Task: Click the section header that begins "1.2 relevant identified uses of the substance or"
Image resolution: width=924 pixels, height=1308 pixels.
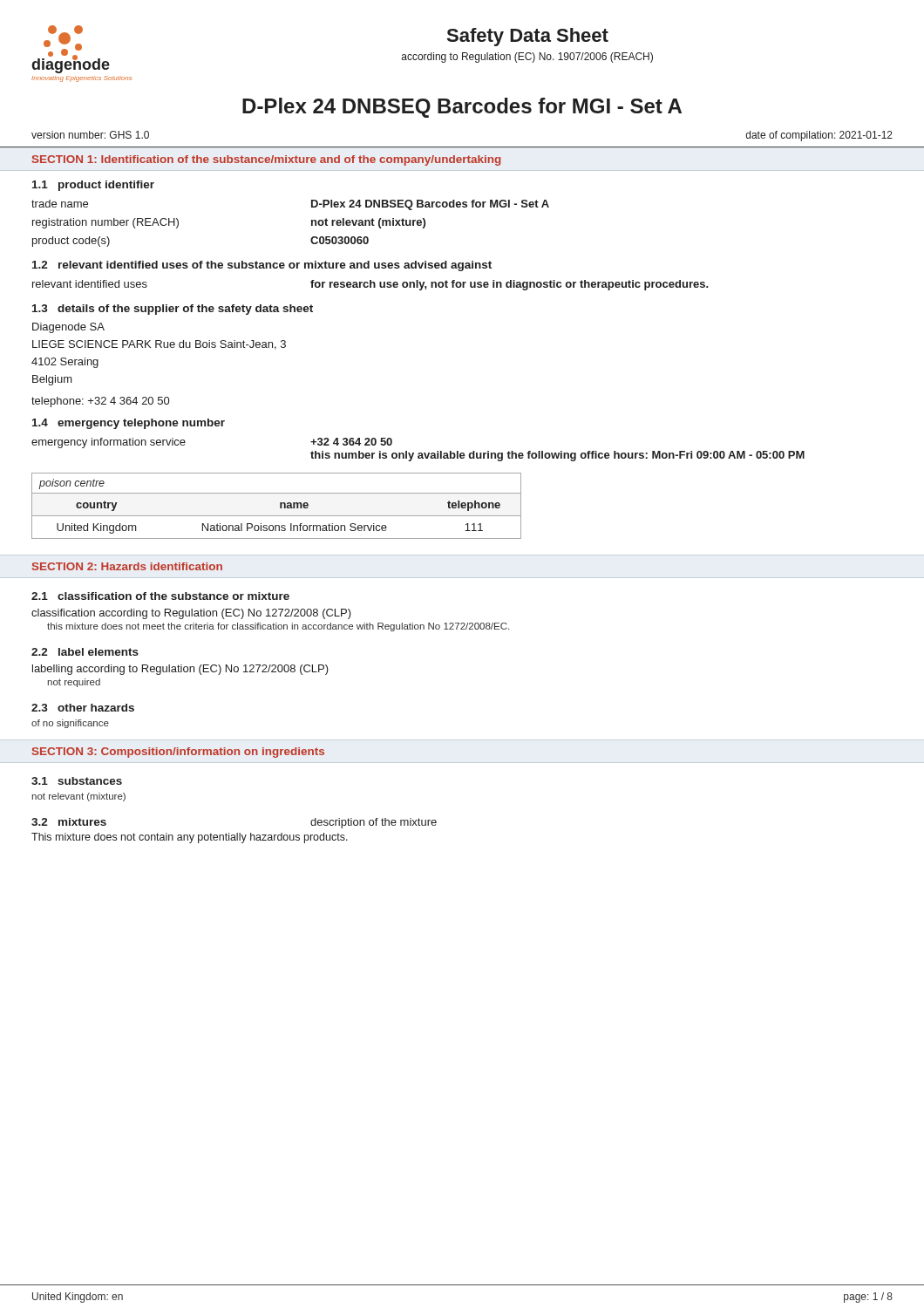Action: [262, 265]
